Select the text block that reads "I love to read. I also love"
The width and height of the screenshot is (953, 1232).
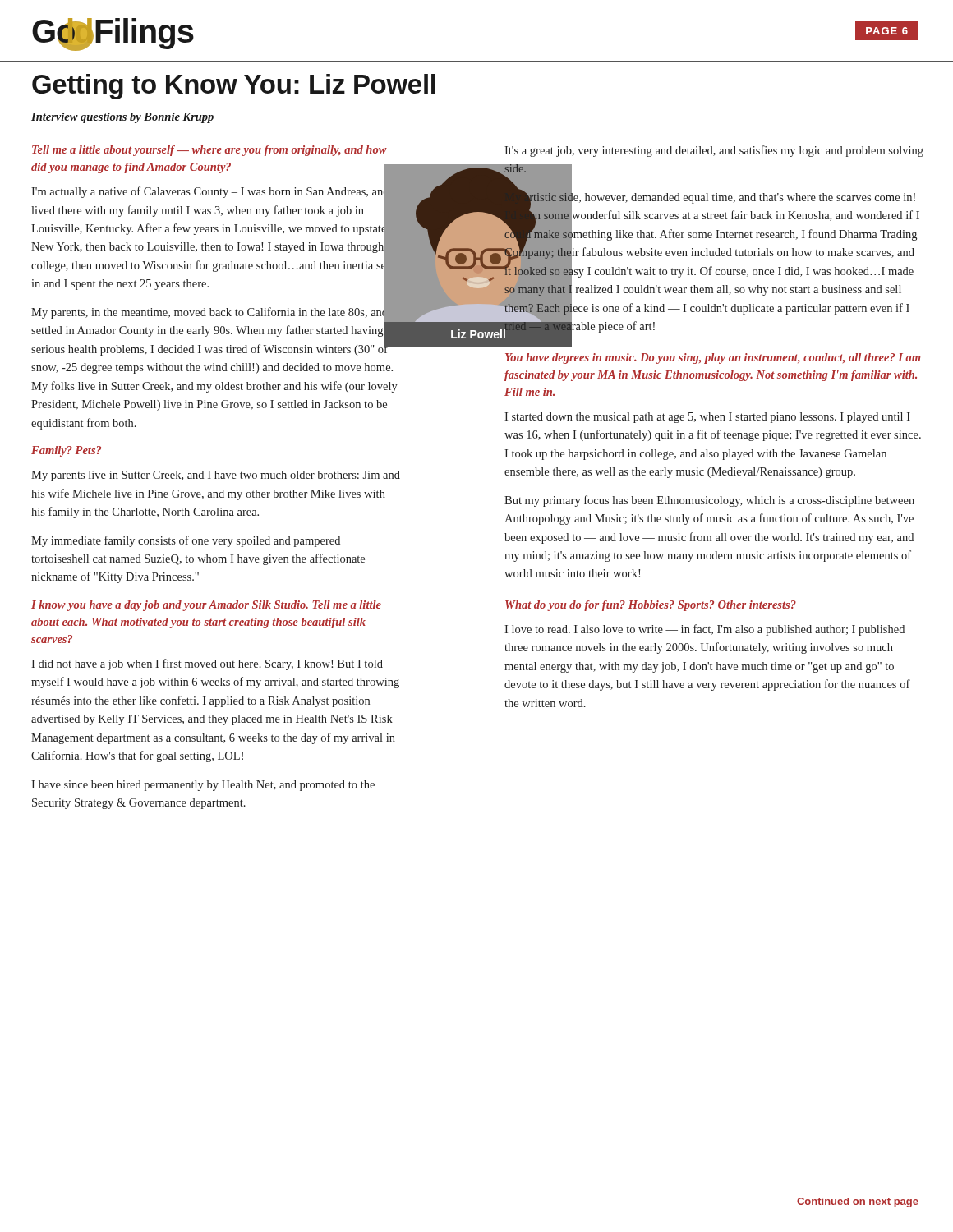tap(707, 666)
